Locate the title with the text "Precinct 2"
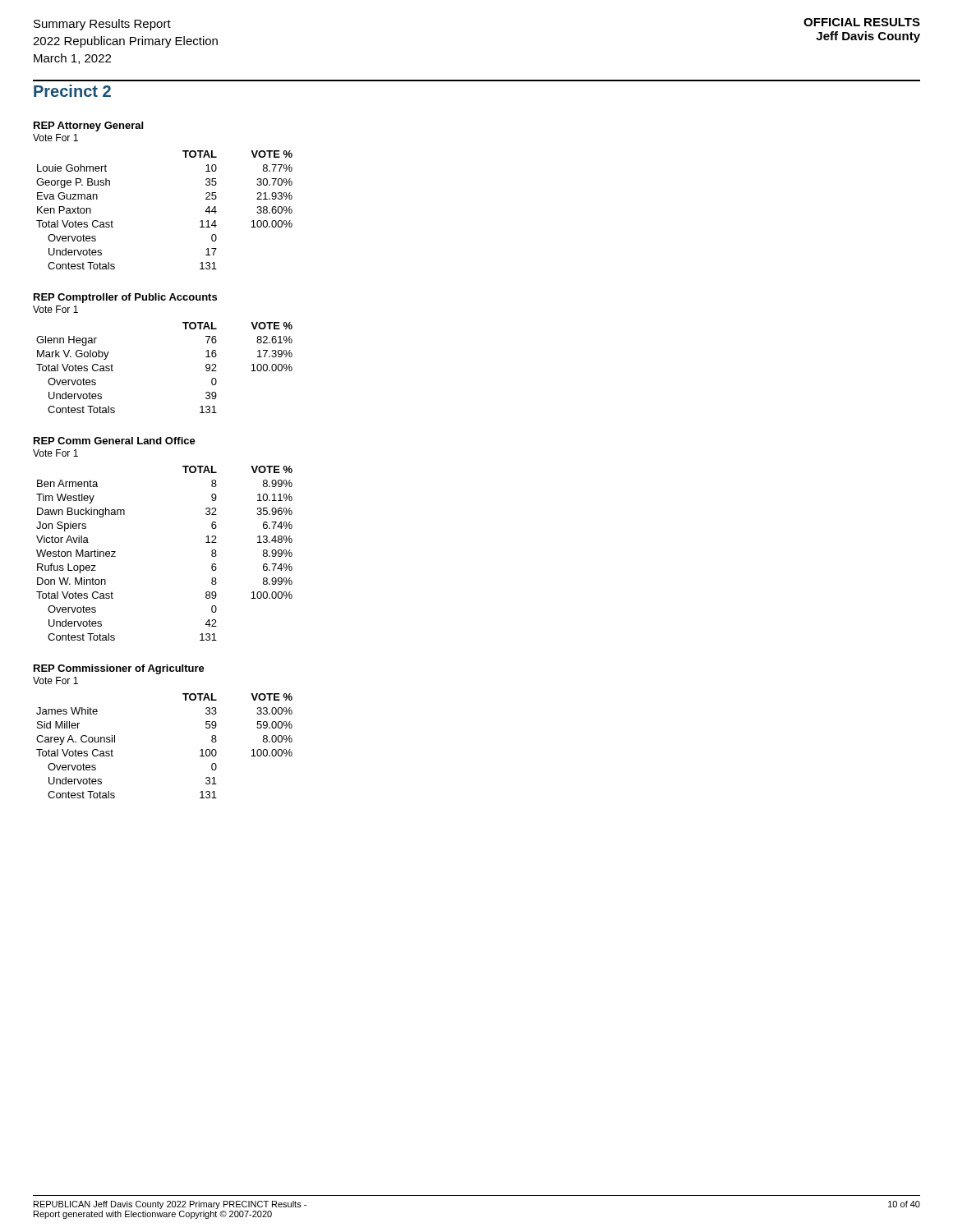Image resolution: width=953 pixels, height=1232 pixels. click(x=72, y=91)
